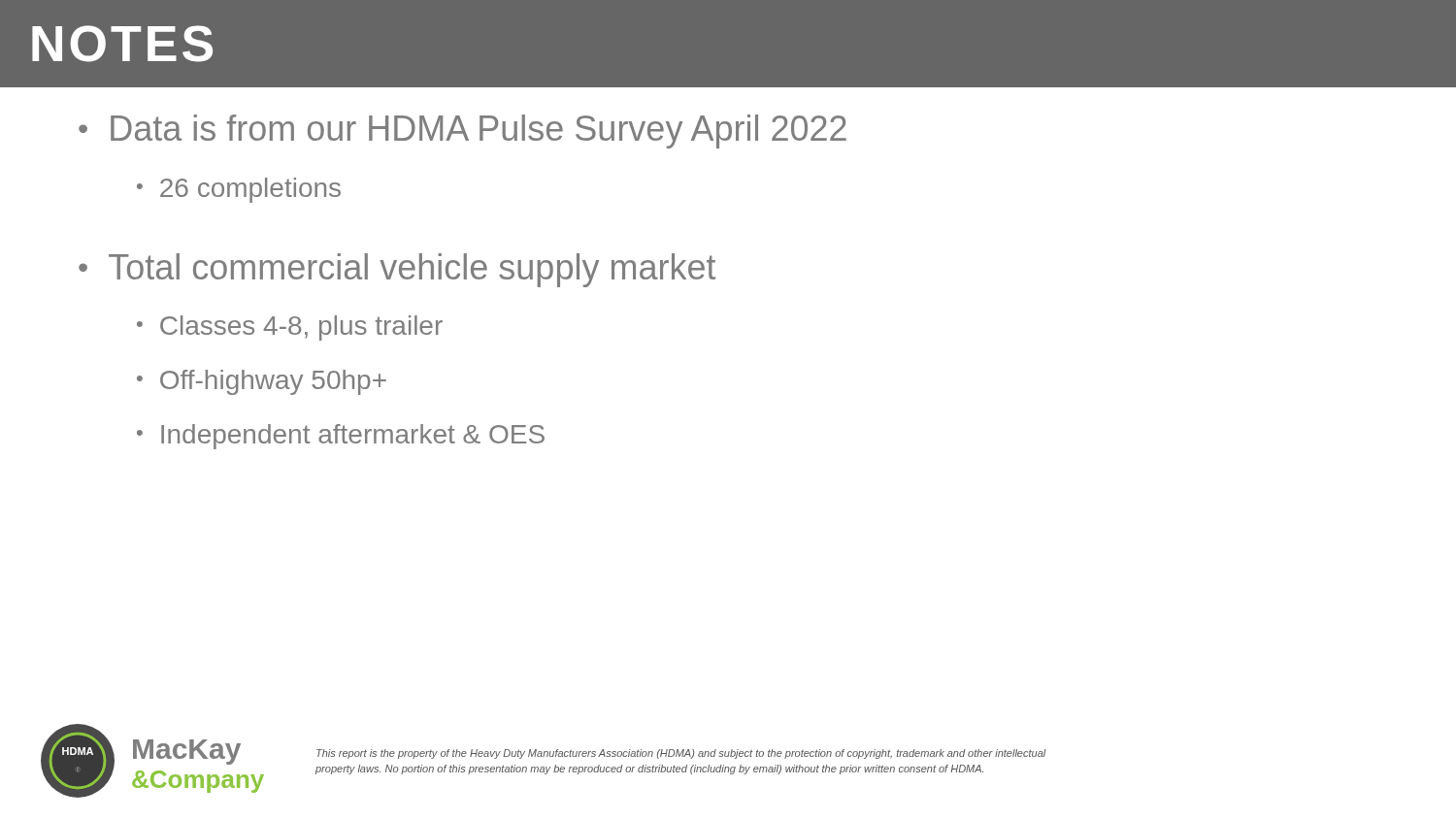Screen dimensions: 819x1456
Task: Find the passage starting "• Independent aftermarket & OES"
Action: [341, 435]
